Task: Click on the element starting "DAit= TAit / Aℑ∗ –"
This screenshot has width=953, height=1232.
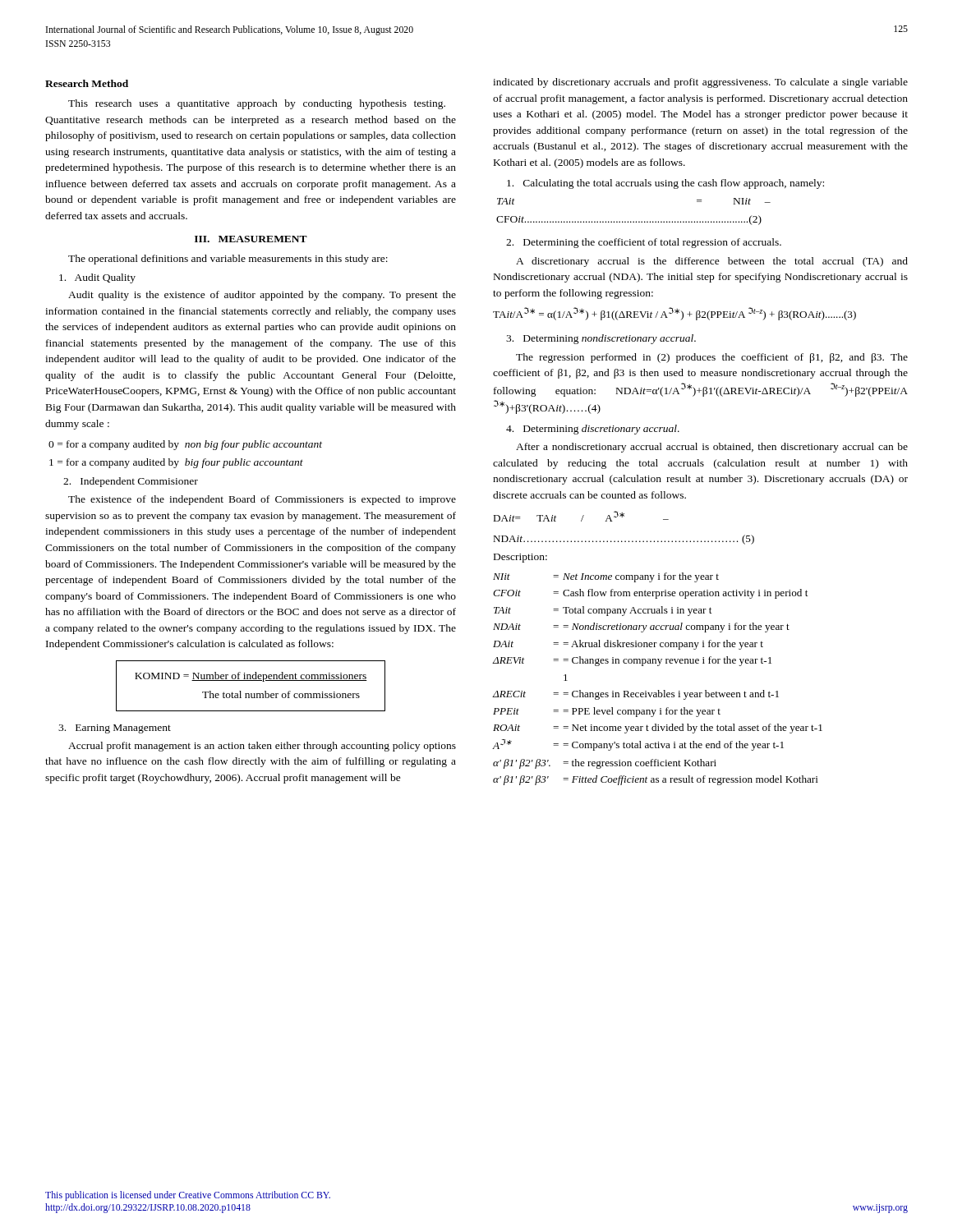Action: [581, 518]
